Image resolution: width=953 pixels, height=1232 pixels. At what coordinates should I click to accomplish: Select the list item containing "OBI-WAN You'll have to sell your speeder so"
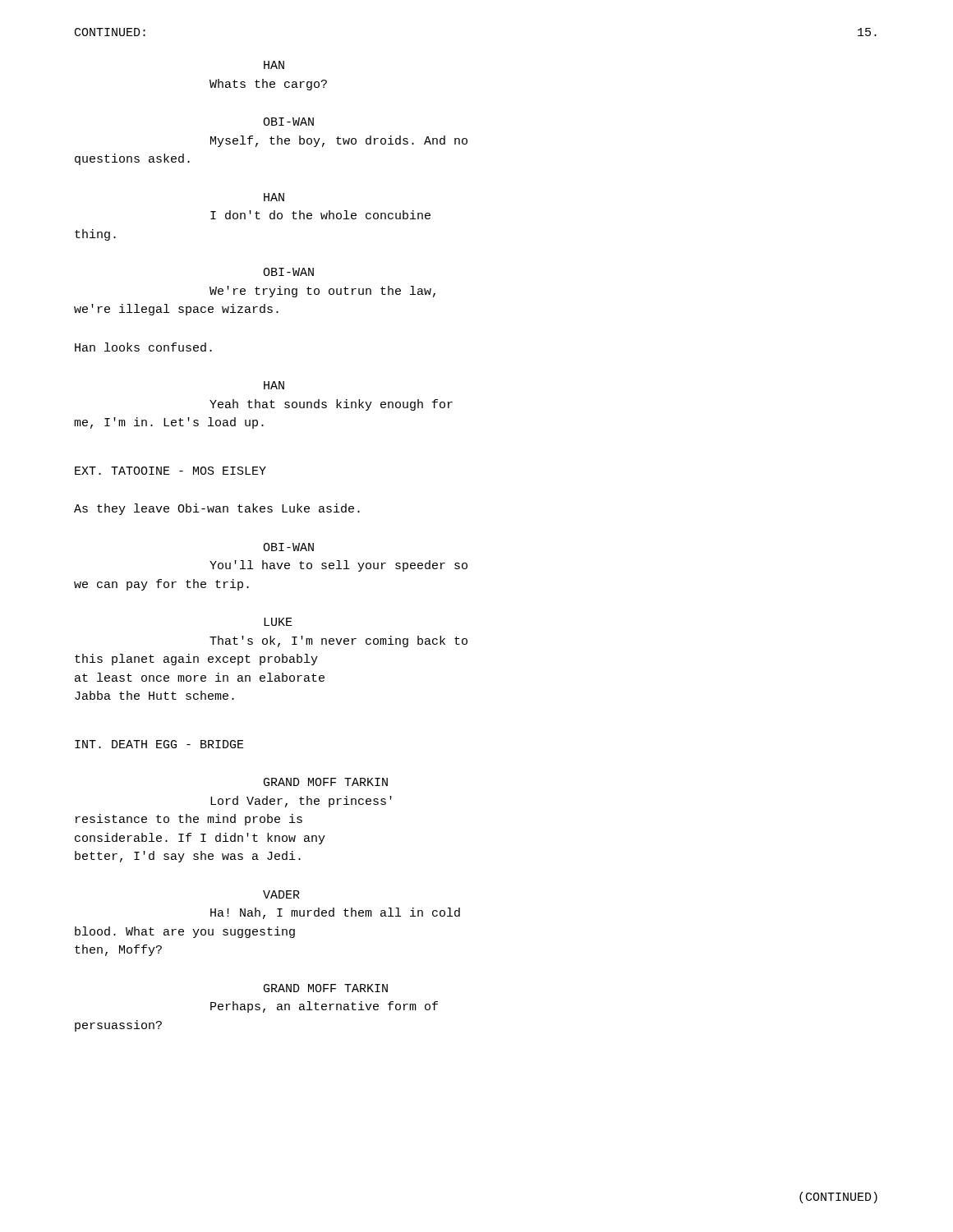(x=271, y=566)
